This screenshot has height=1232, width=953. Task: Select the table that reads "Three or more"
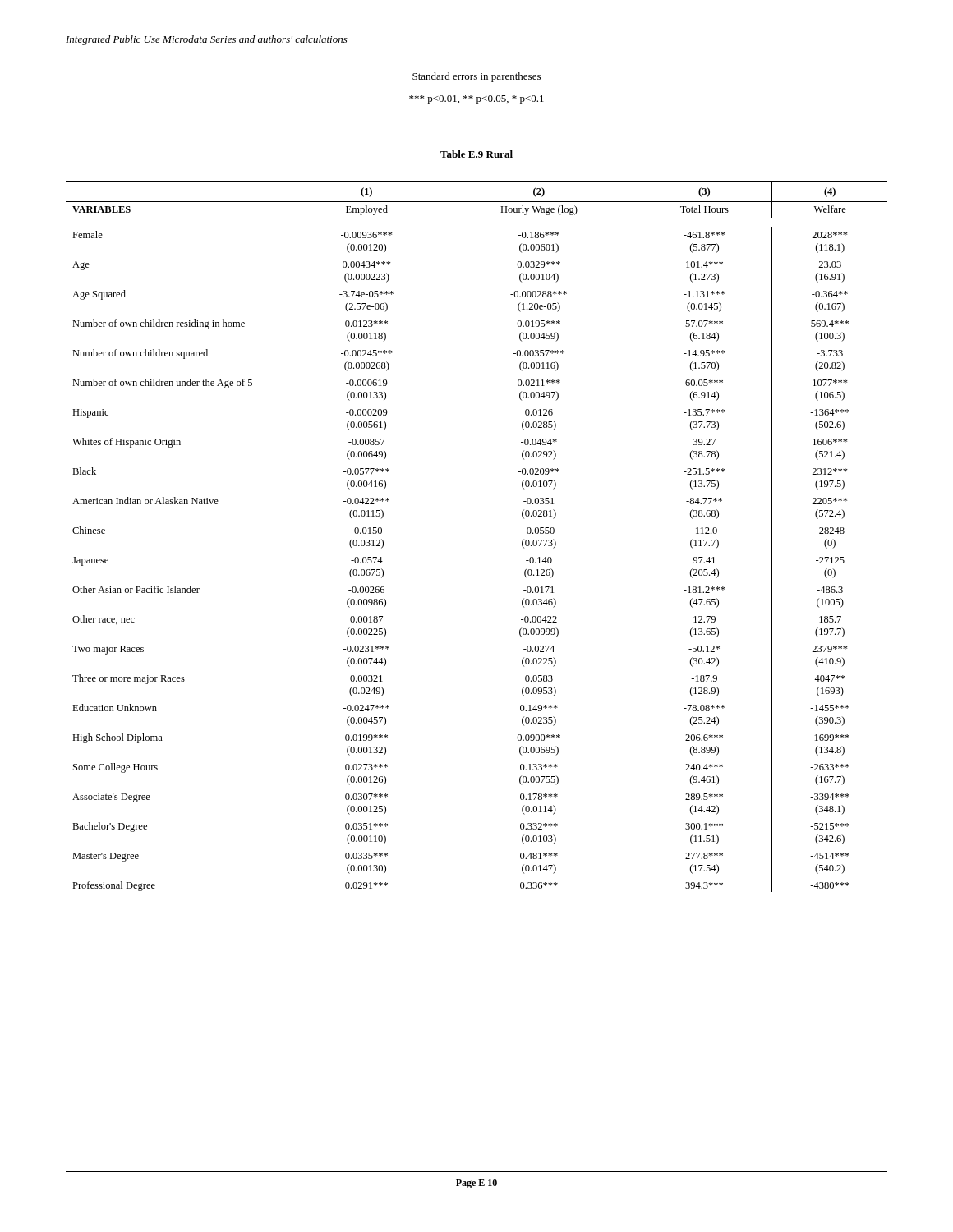pos(476,536)
